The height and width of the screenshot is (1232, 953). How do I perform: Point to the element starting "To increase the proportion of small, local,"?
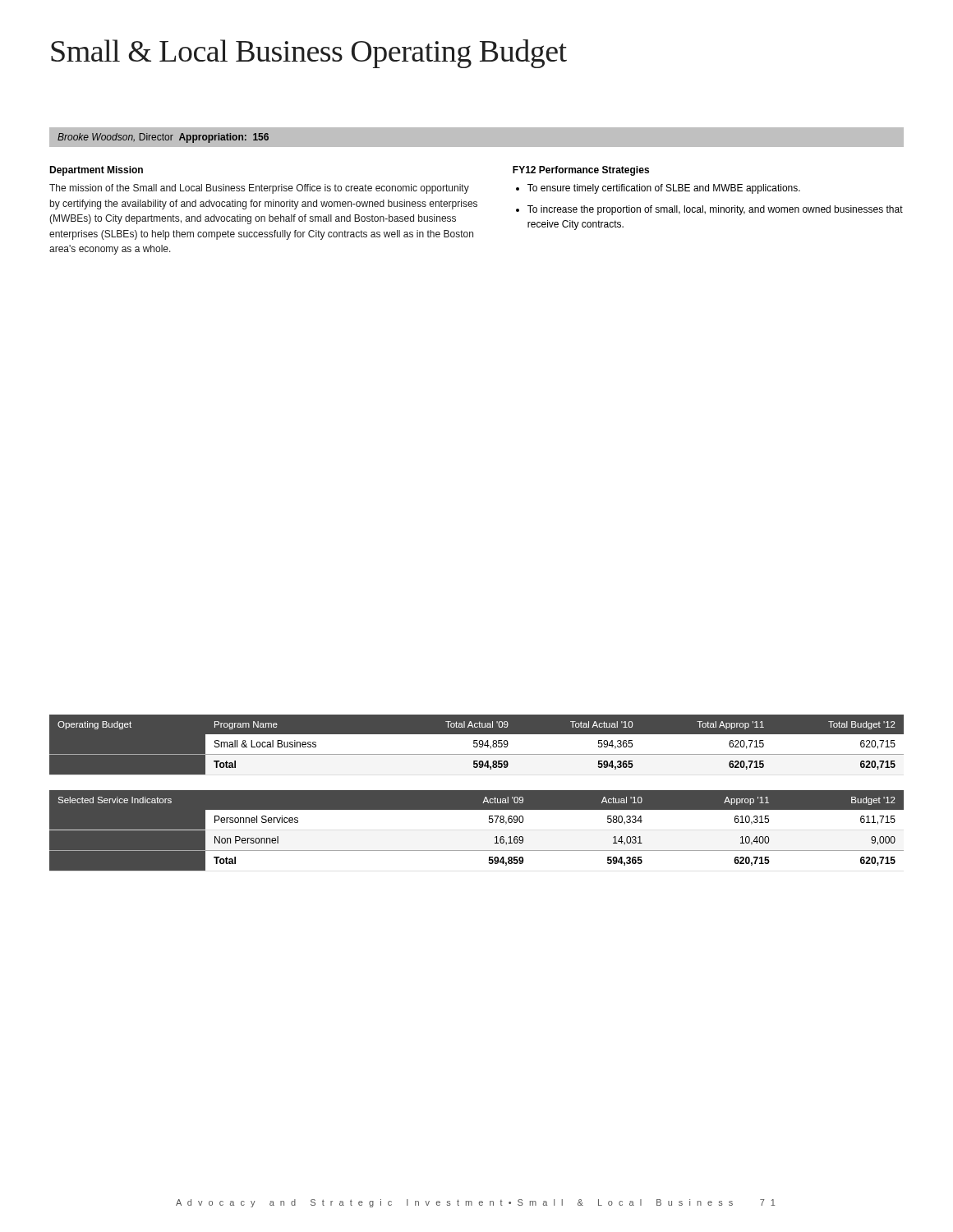[x=715, y=217]
